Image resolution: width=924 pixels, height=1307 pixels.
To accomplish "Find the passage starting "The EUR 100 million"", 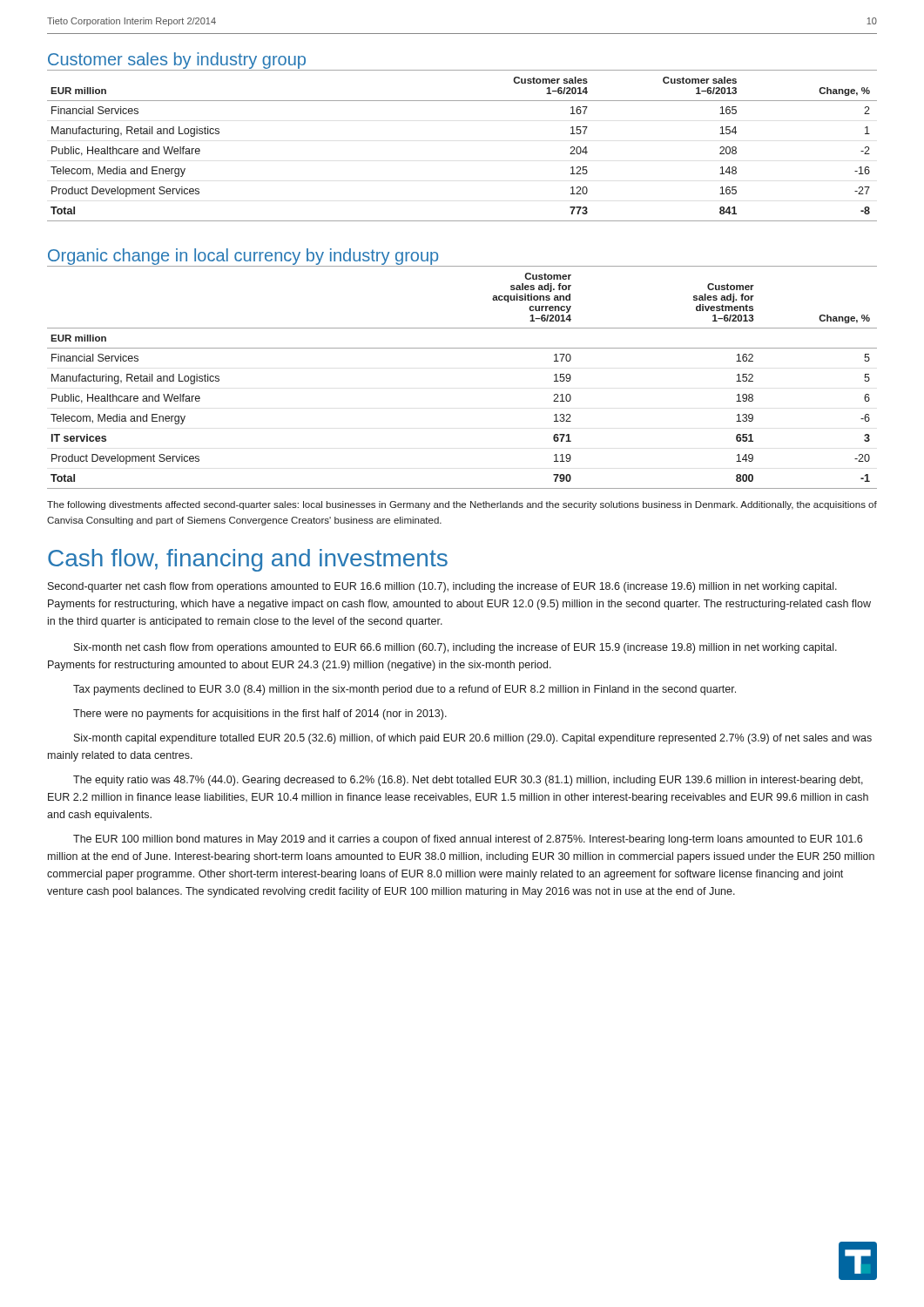I will point(461,865).
